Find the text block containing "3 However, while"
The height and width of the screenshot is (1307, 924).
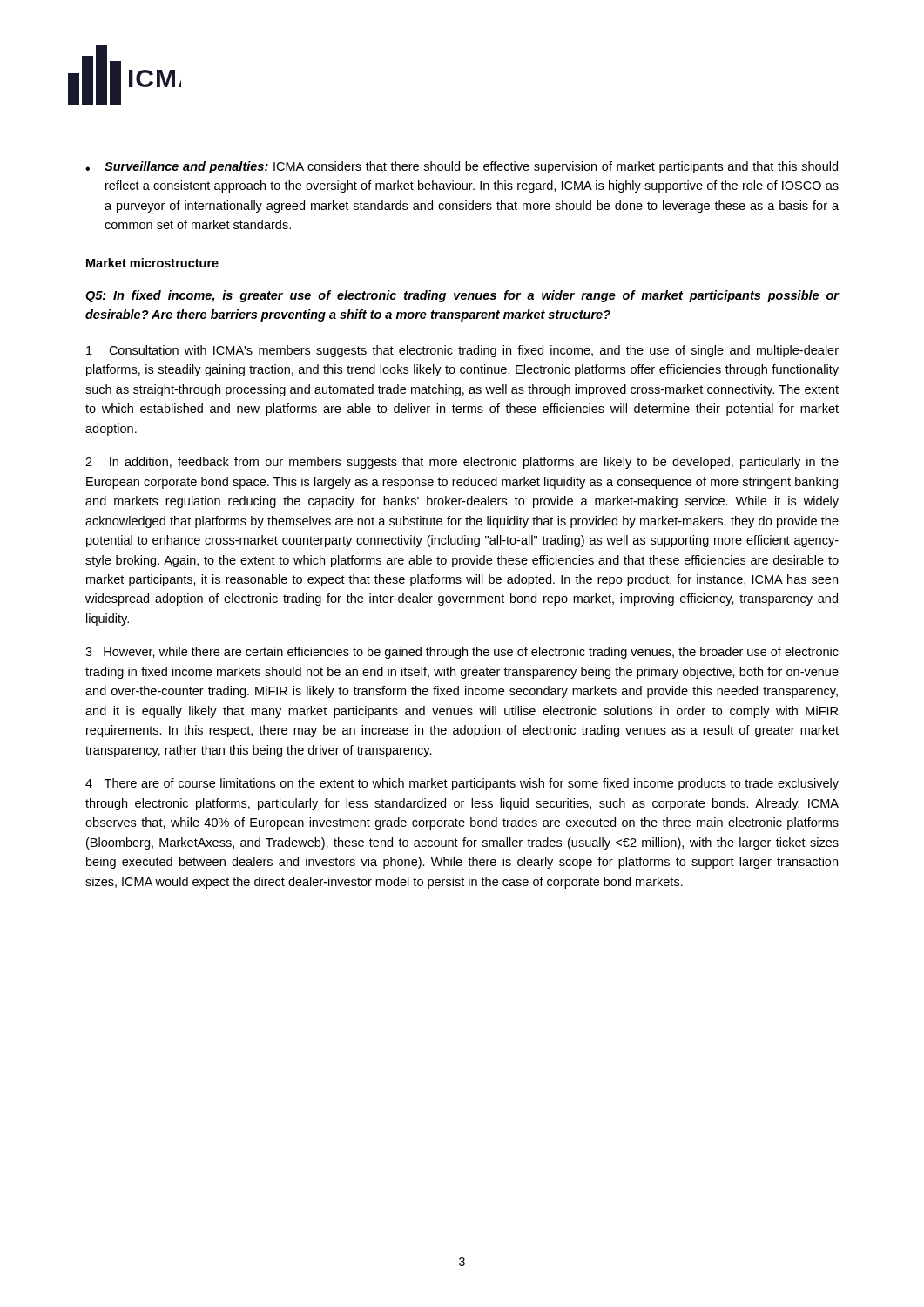pos(462,701)
